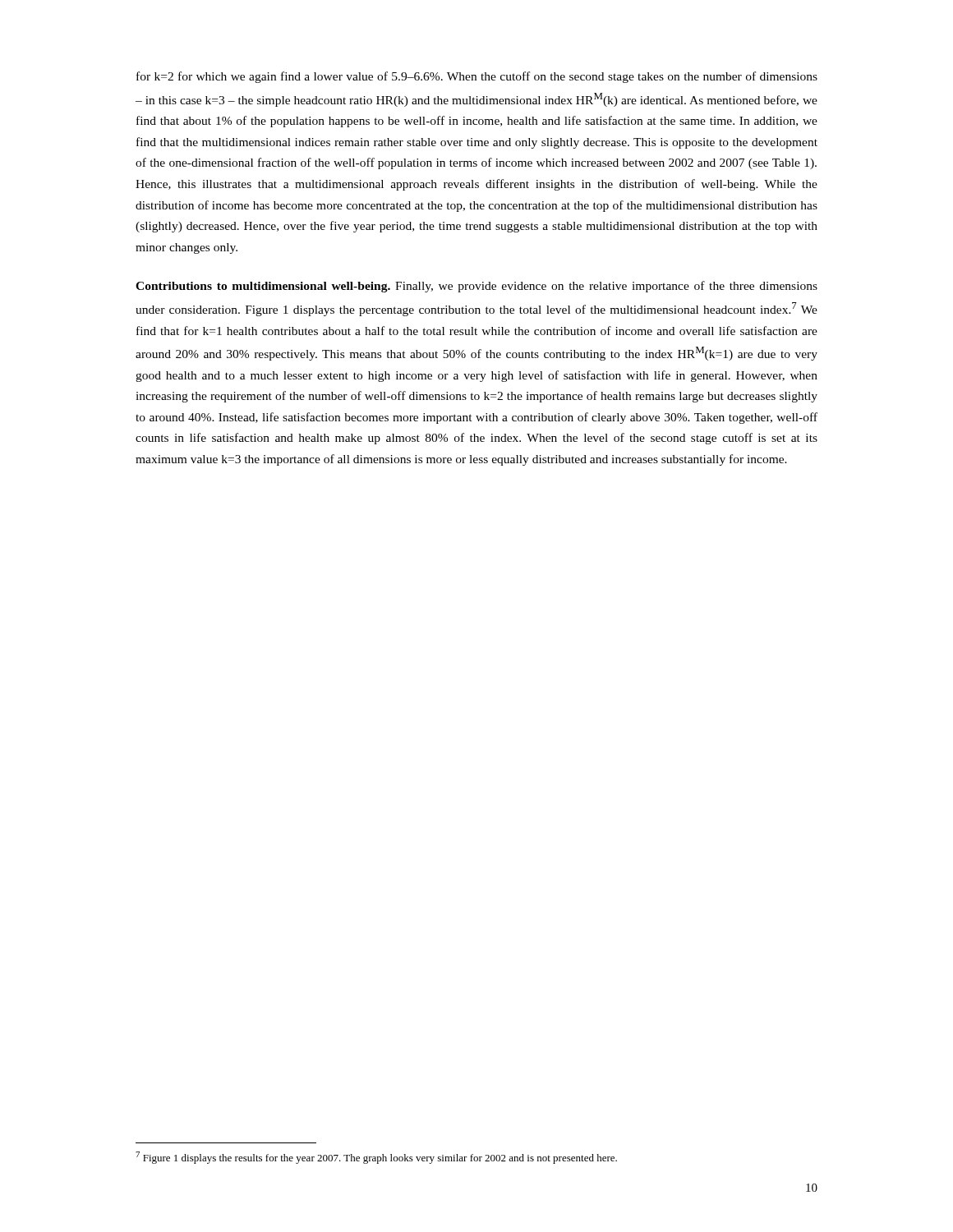
Task: Select the footnote that reads "7 Figure 1"
Action: coord(377,1156)
